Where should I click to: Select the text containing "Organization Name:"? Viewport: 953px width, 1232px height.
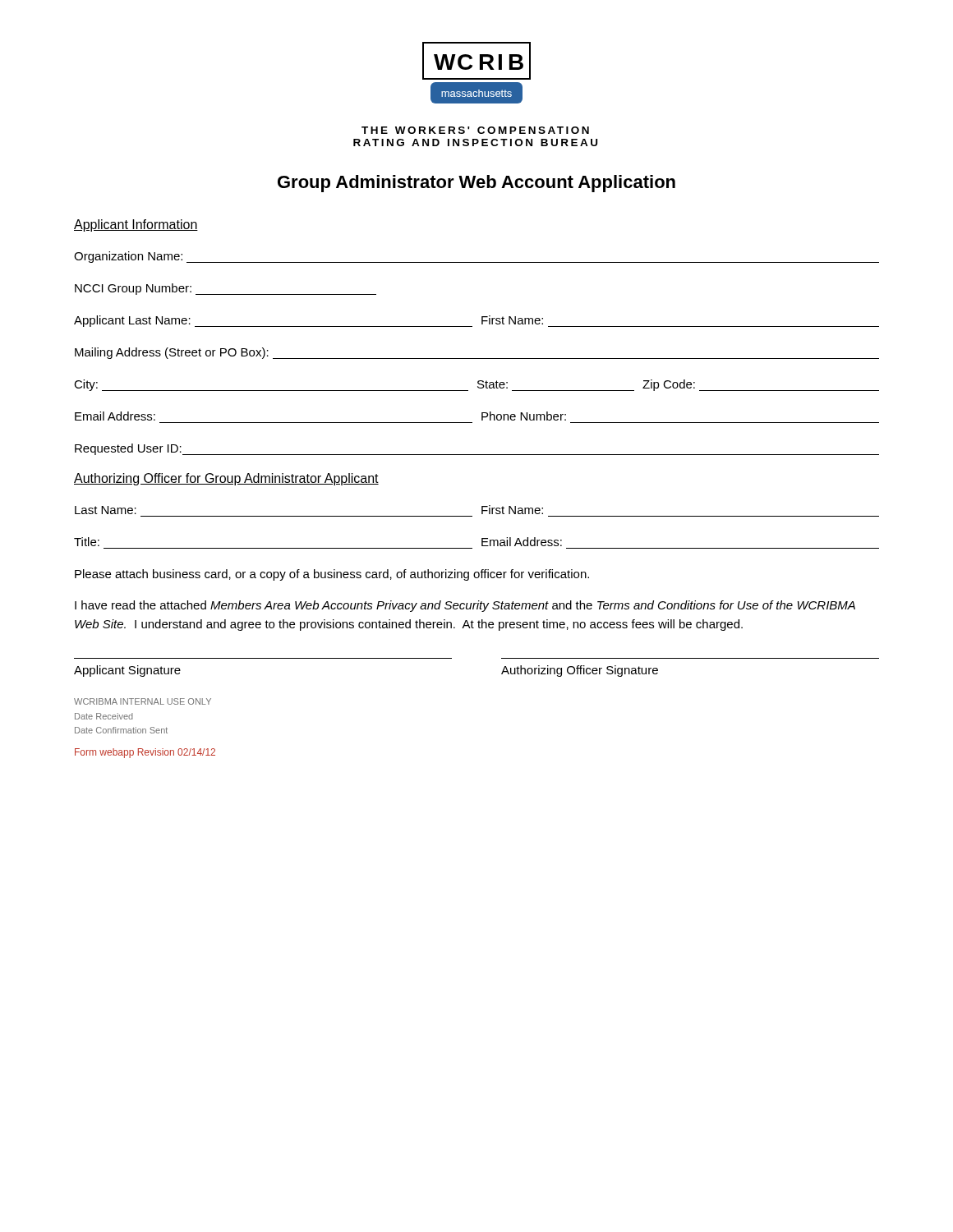[476, 255]
